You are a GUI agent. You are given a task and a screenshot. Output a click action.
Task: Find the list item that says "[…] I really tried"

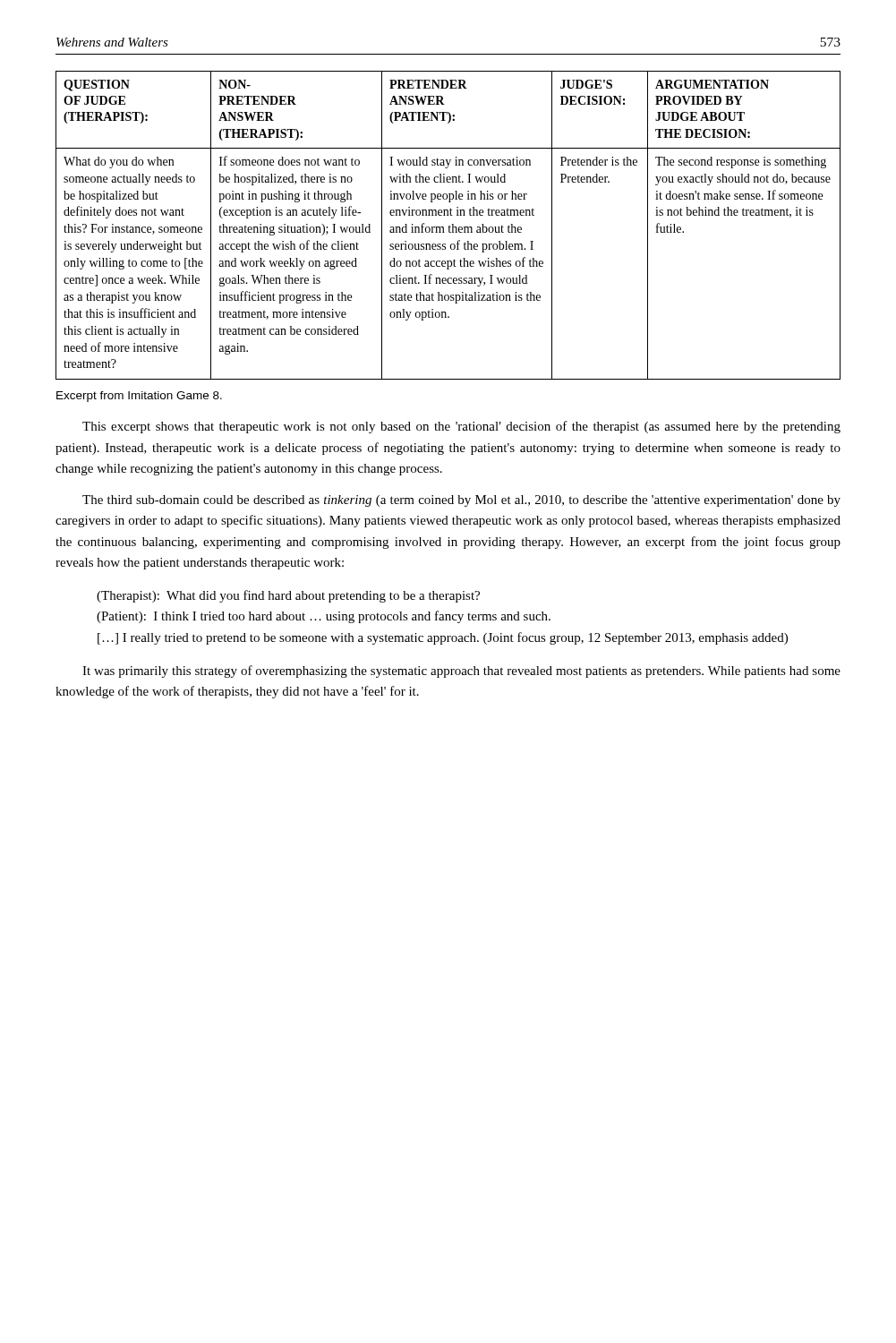tap(442, 637)
